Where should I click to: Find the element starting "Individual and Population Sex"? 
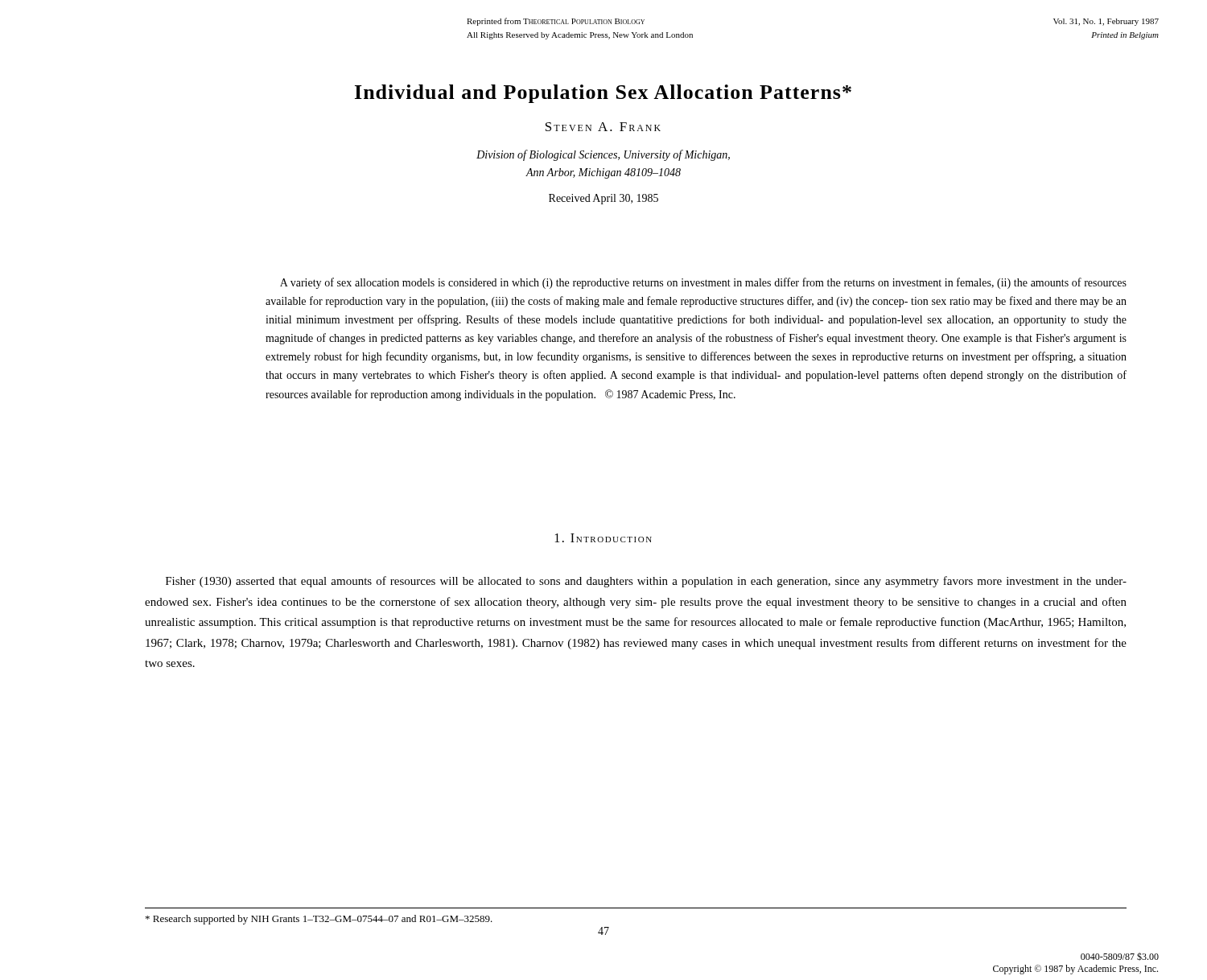603,93
